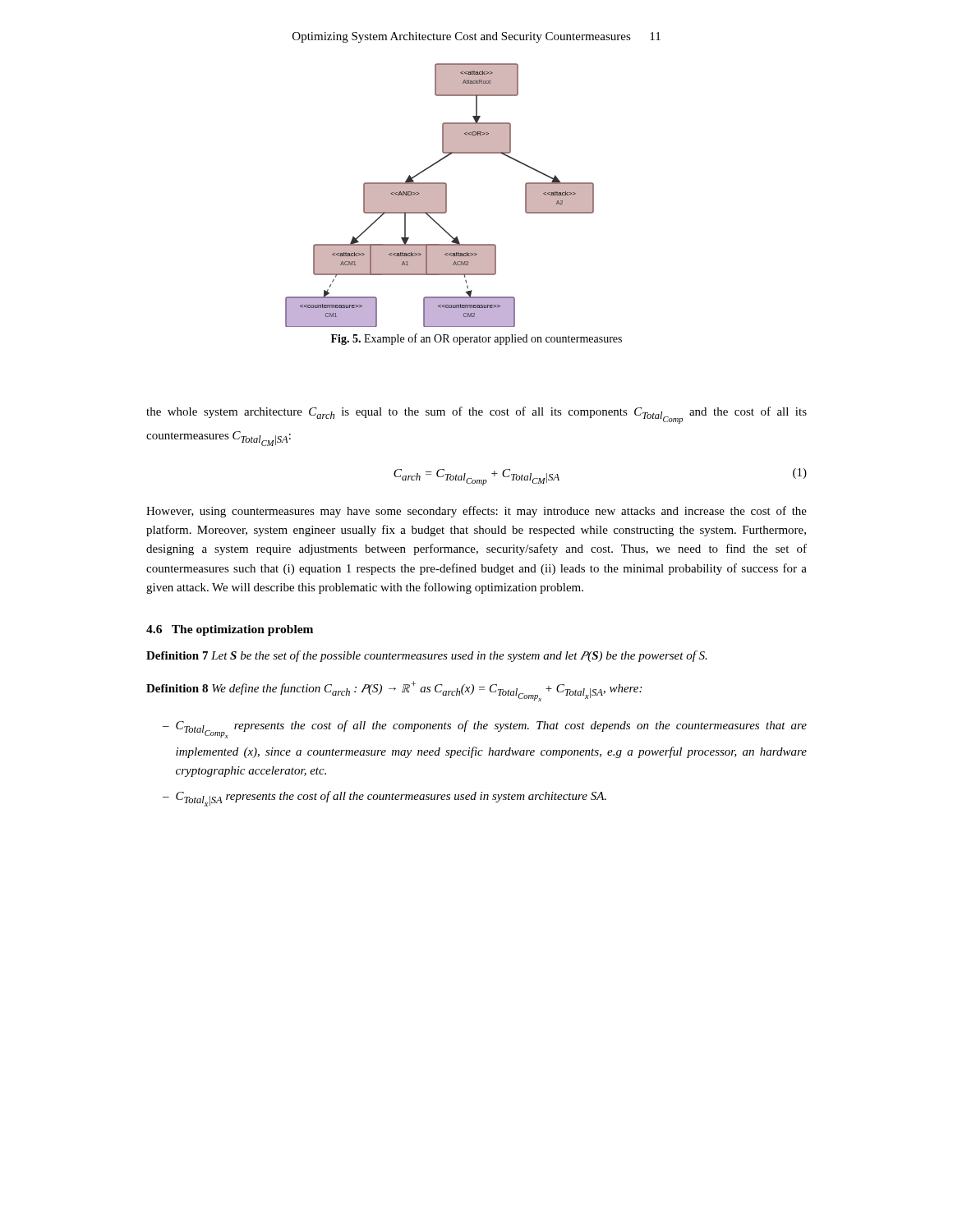Screen dimensions: 1232x953
Task: Point to the passage starting "Definition 8 We define the function Carch"
Action: (395, 691)
